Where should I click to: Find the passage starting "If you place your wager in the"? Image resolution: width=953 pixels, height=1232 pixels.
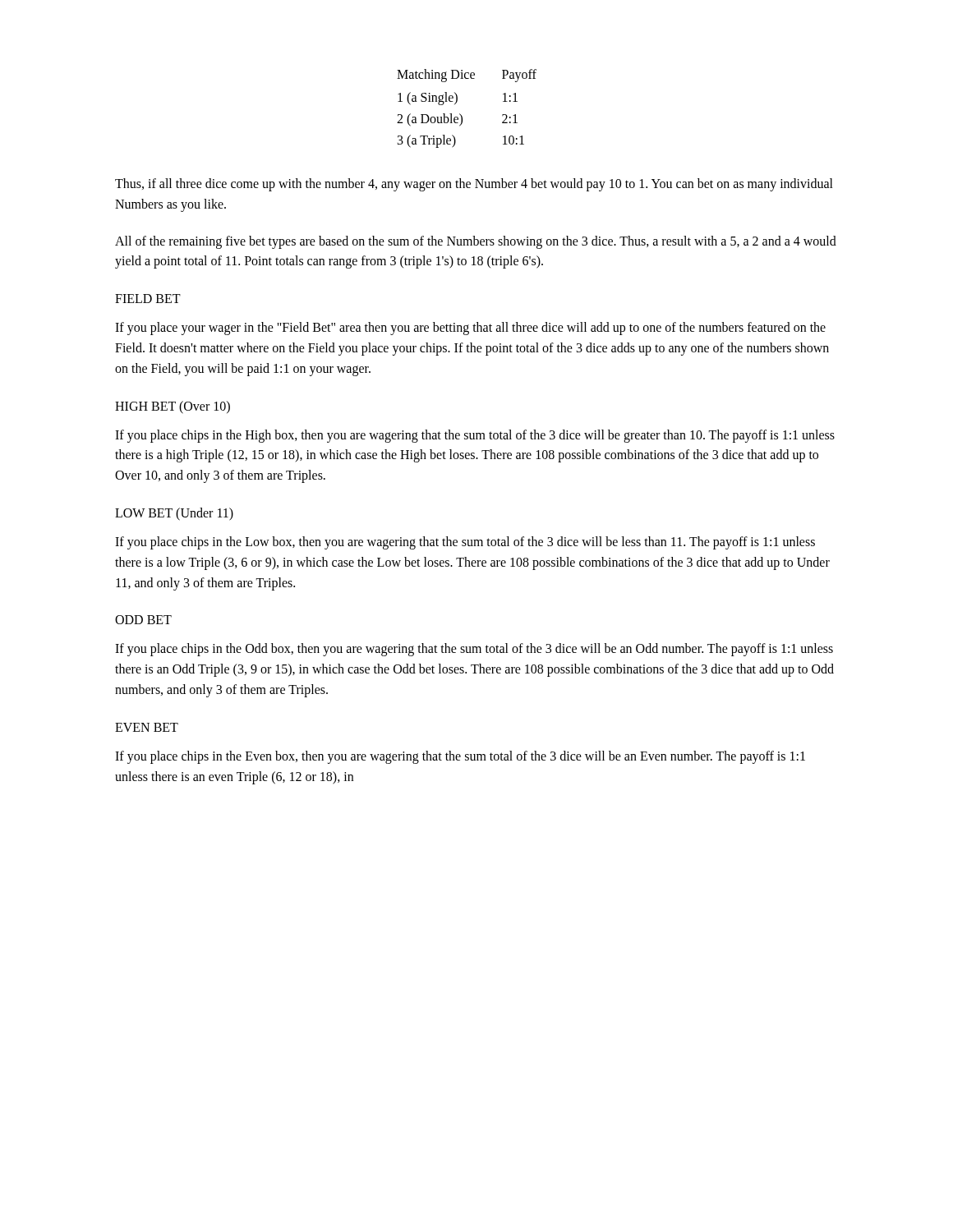pos(472,348)
